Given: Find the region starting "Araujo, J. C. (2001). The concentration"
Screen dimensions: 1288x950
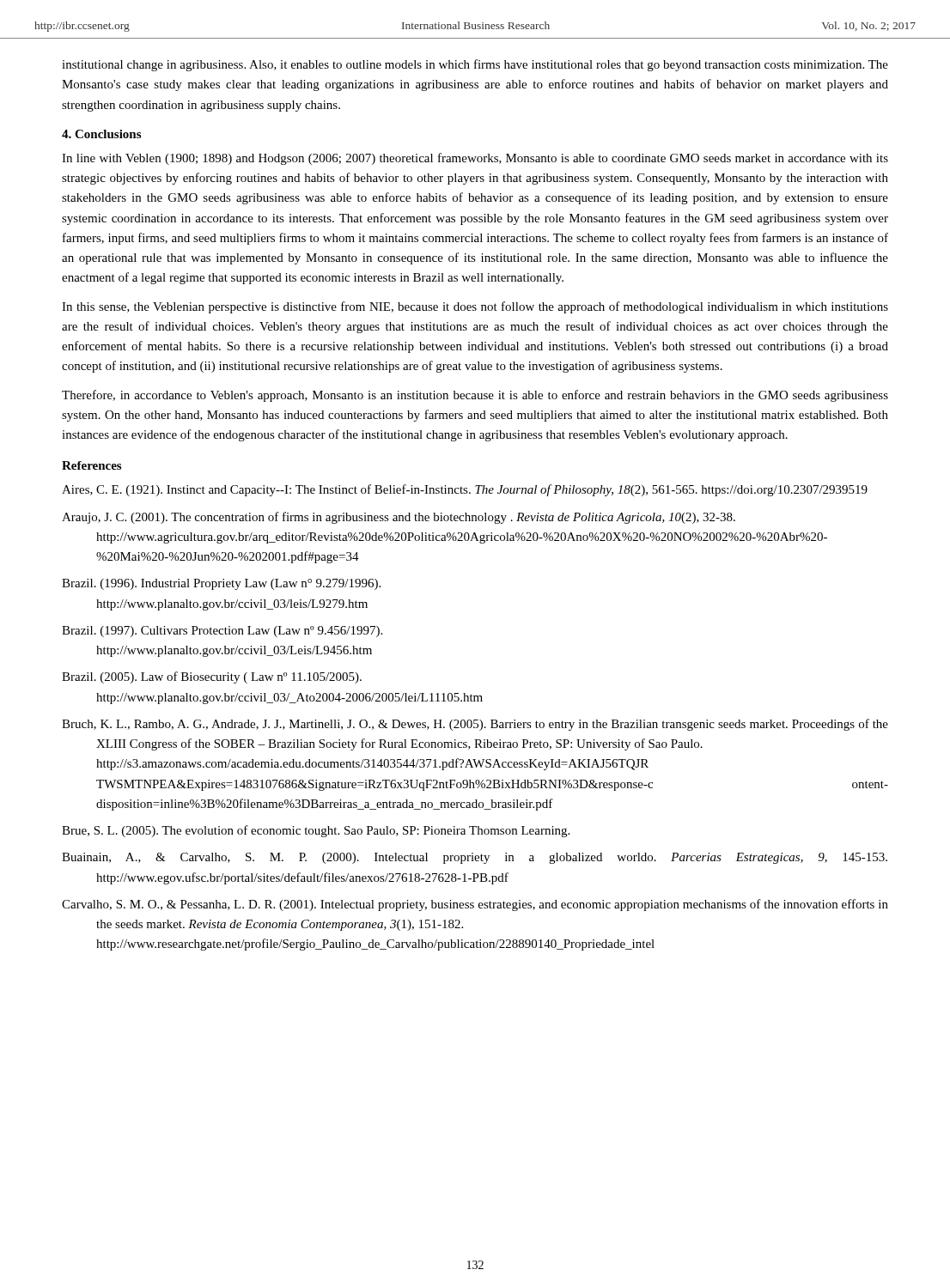Looking at the screenshot, I should pyautogui.click(x=445, y=536).
